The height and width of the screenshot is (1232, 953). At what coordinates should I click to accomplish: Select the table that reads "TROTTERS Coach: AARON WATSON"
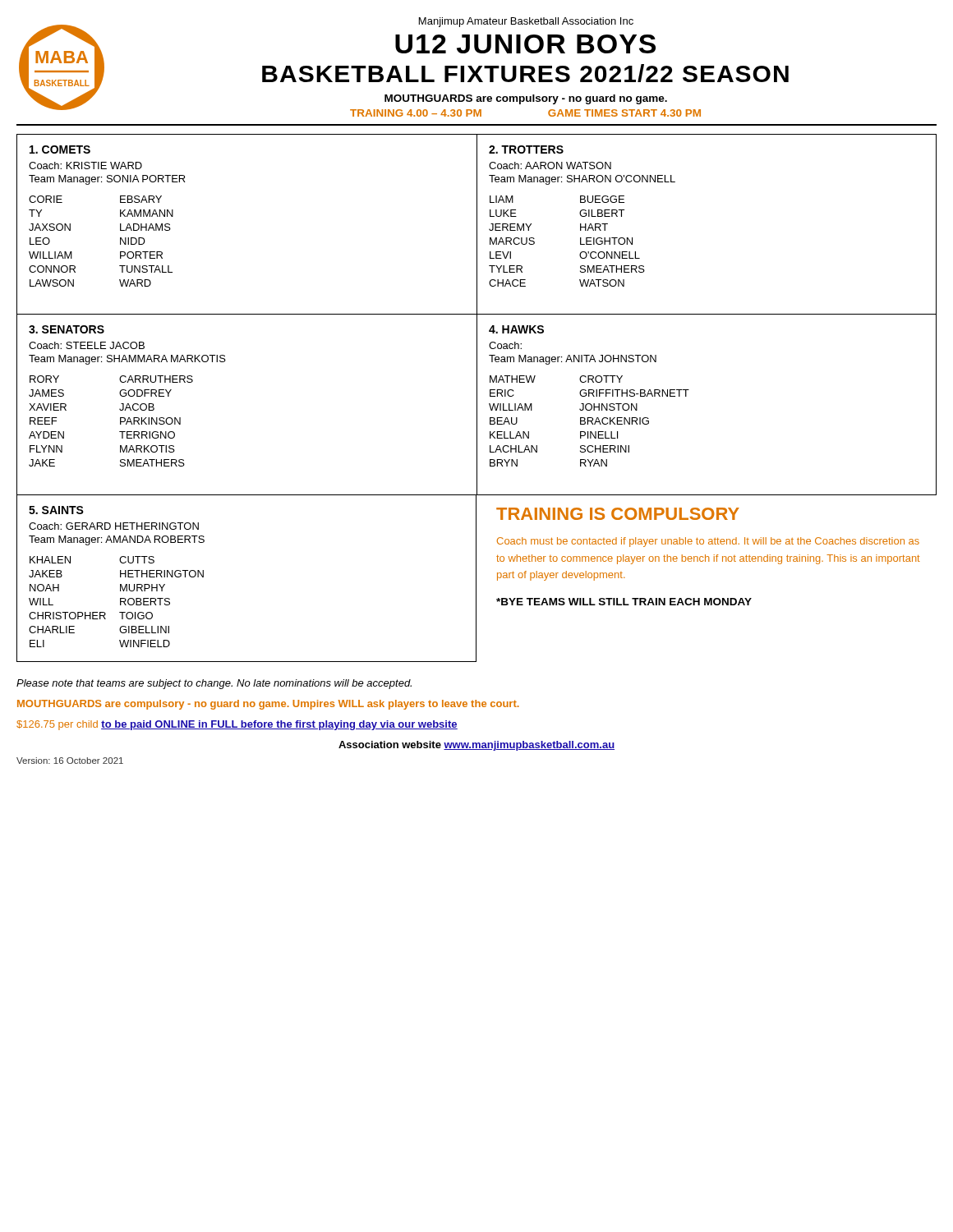pos(707,225)
